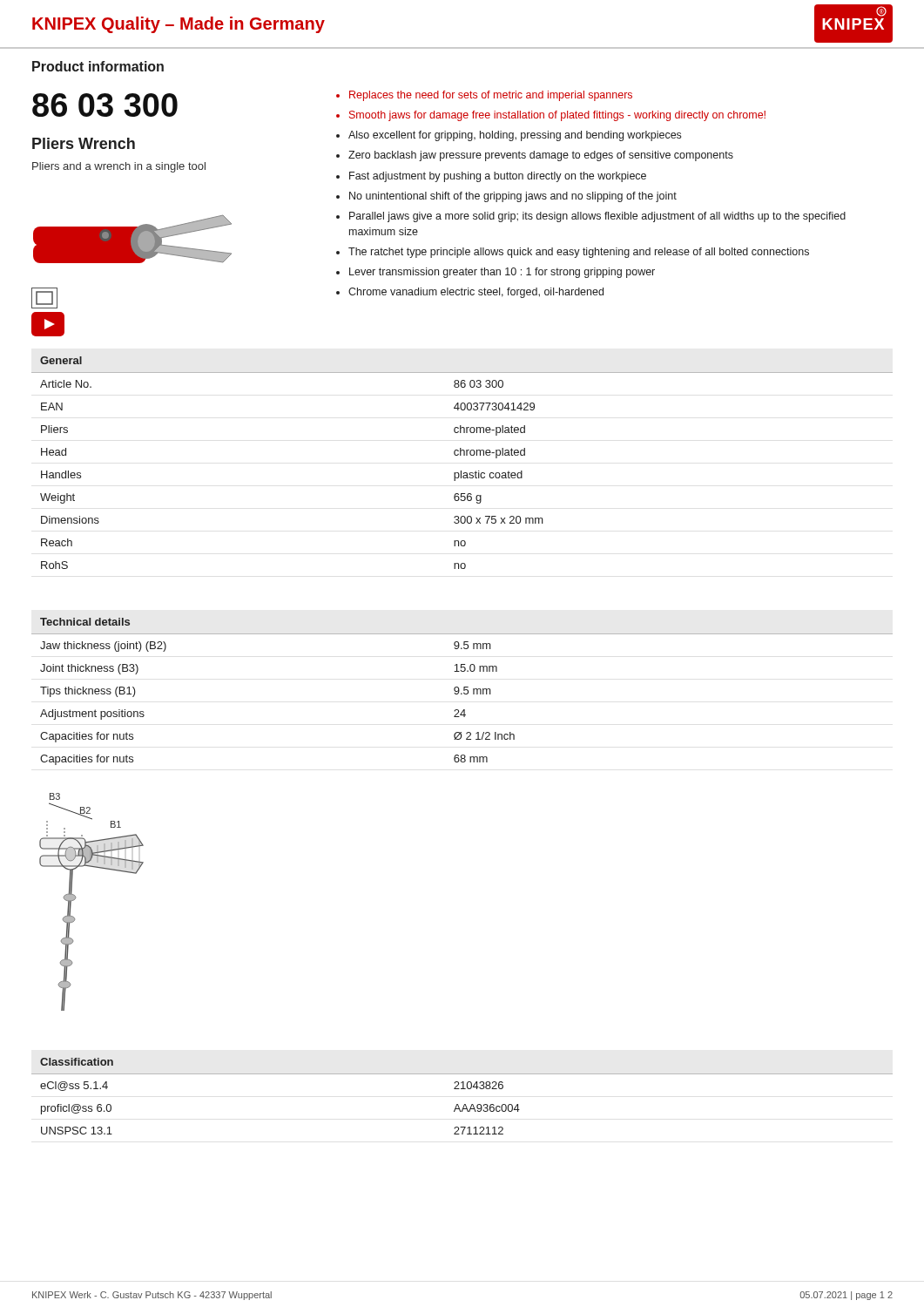Find the table that mentions "eCl@ss 5.1.4"
The image size is (924, 1307).
[x=462, y=1096]
